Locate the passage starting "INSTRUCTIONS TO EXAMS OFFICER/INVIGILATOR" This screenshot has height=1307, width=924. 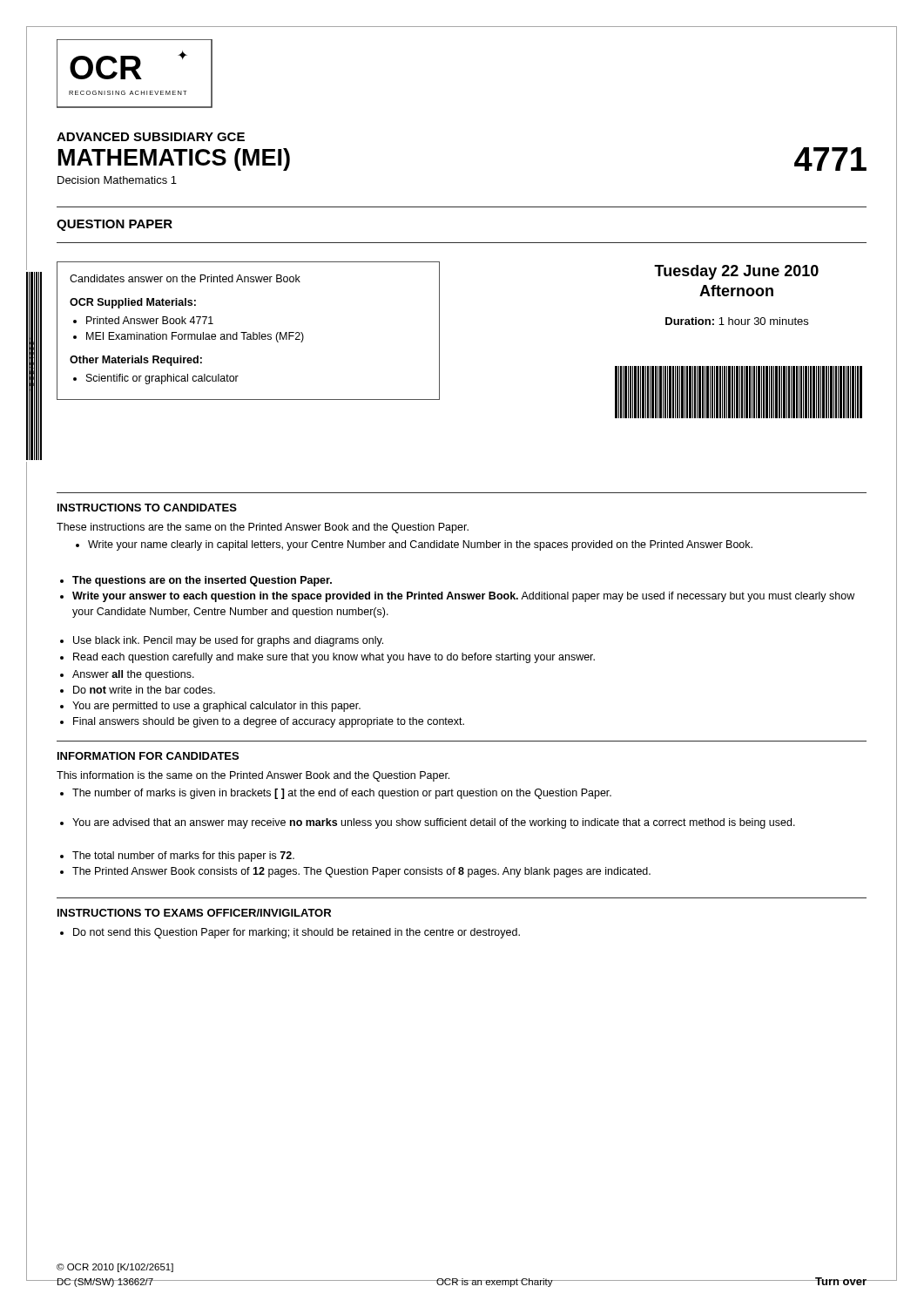[x=194, y=913]
